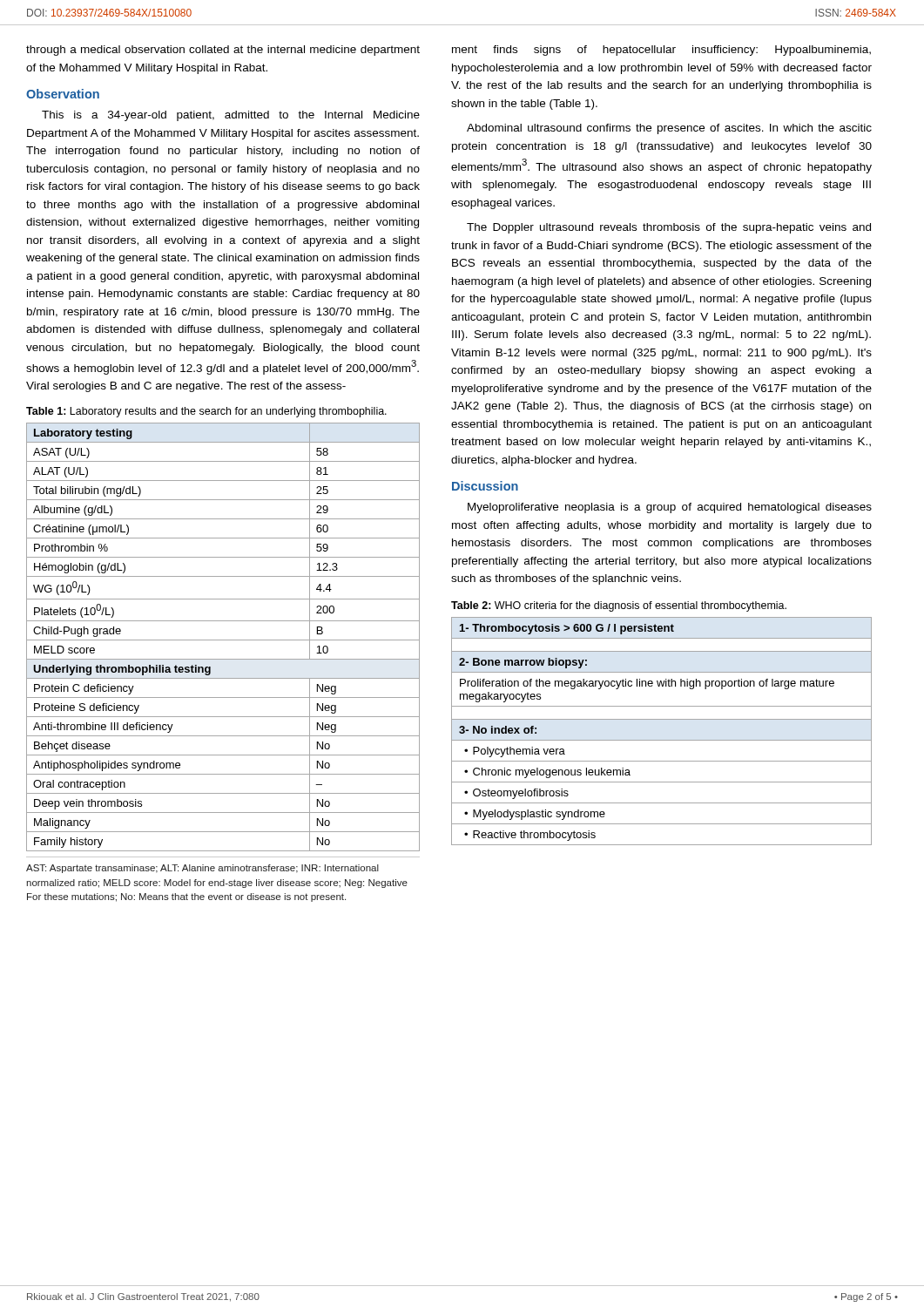
Task: Locate the block of text that opens with "Abdominal ultrasound confirms the presence of ascites."
Action: point(661,166)
